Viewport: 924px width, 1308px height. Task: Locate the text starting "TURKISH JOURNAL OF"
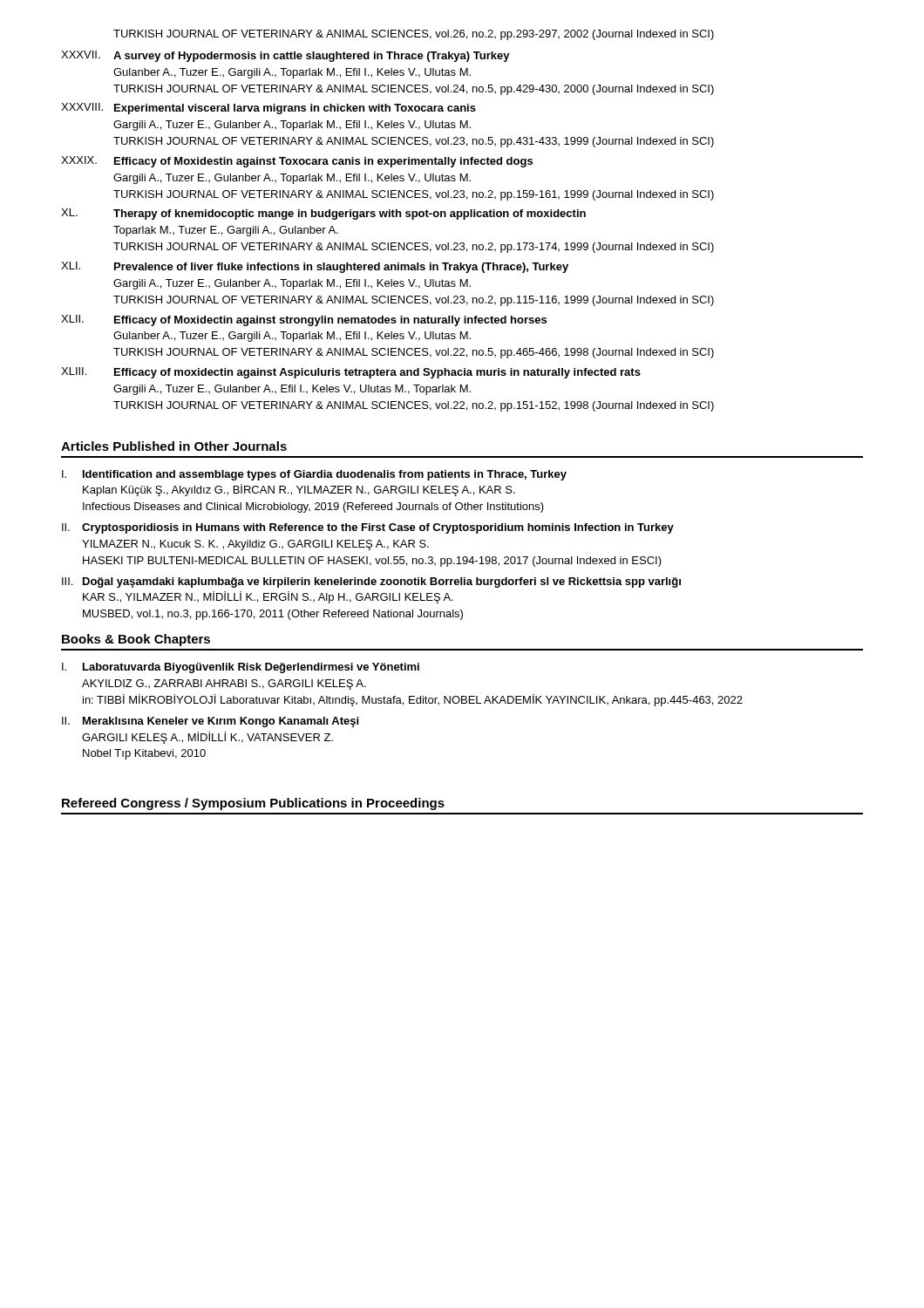click(414, 34)
